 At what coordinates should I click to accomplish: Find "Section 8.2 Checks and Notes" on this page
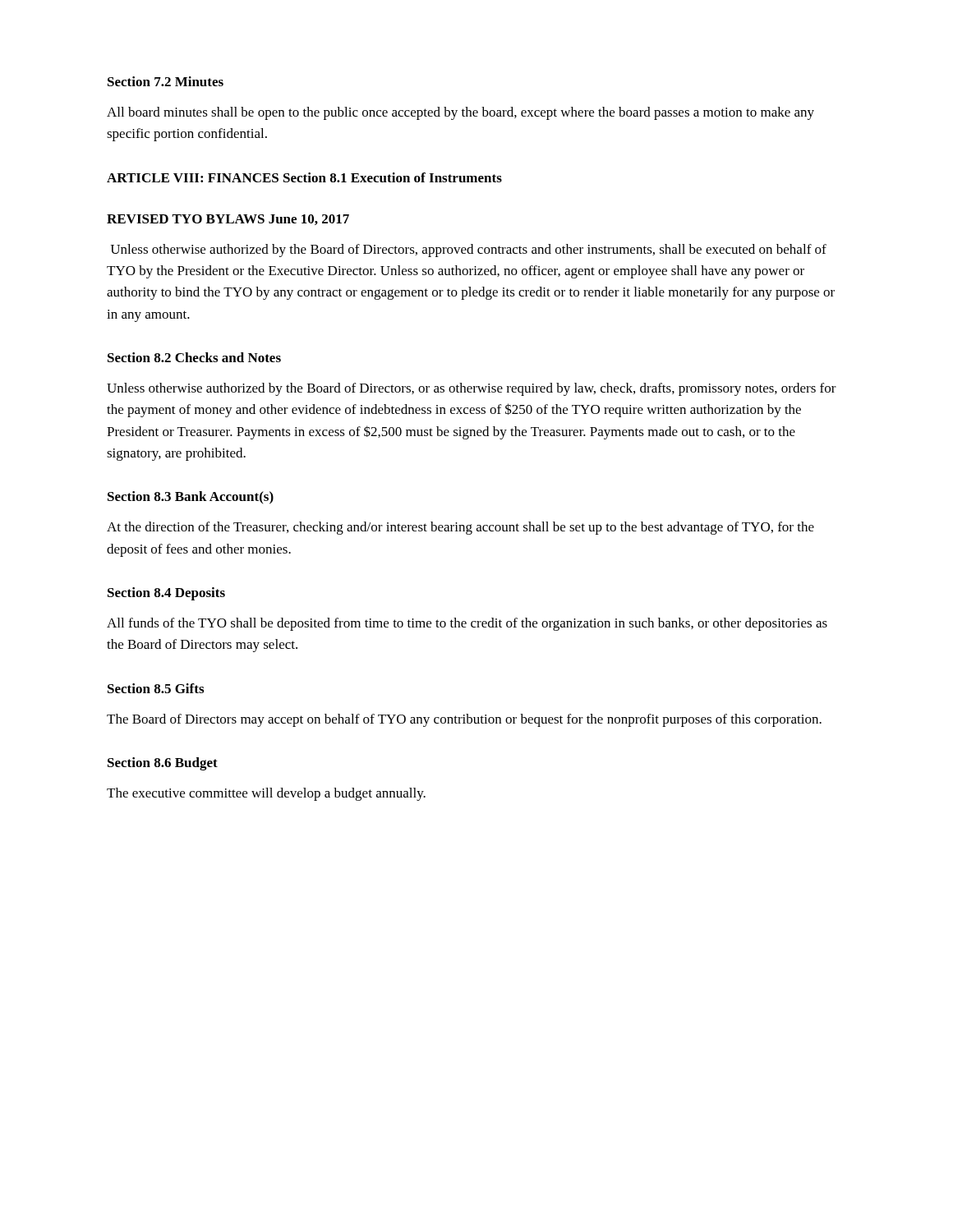pyautogui.click(x=194, y=358)
